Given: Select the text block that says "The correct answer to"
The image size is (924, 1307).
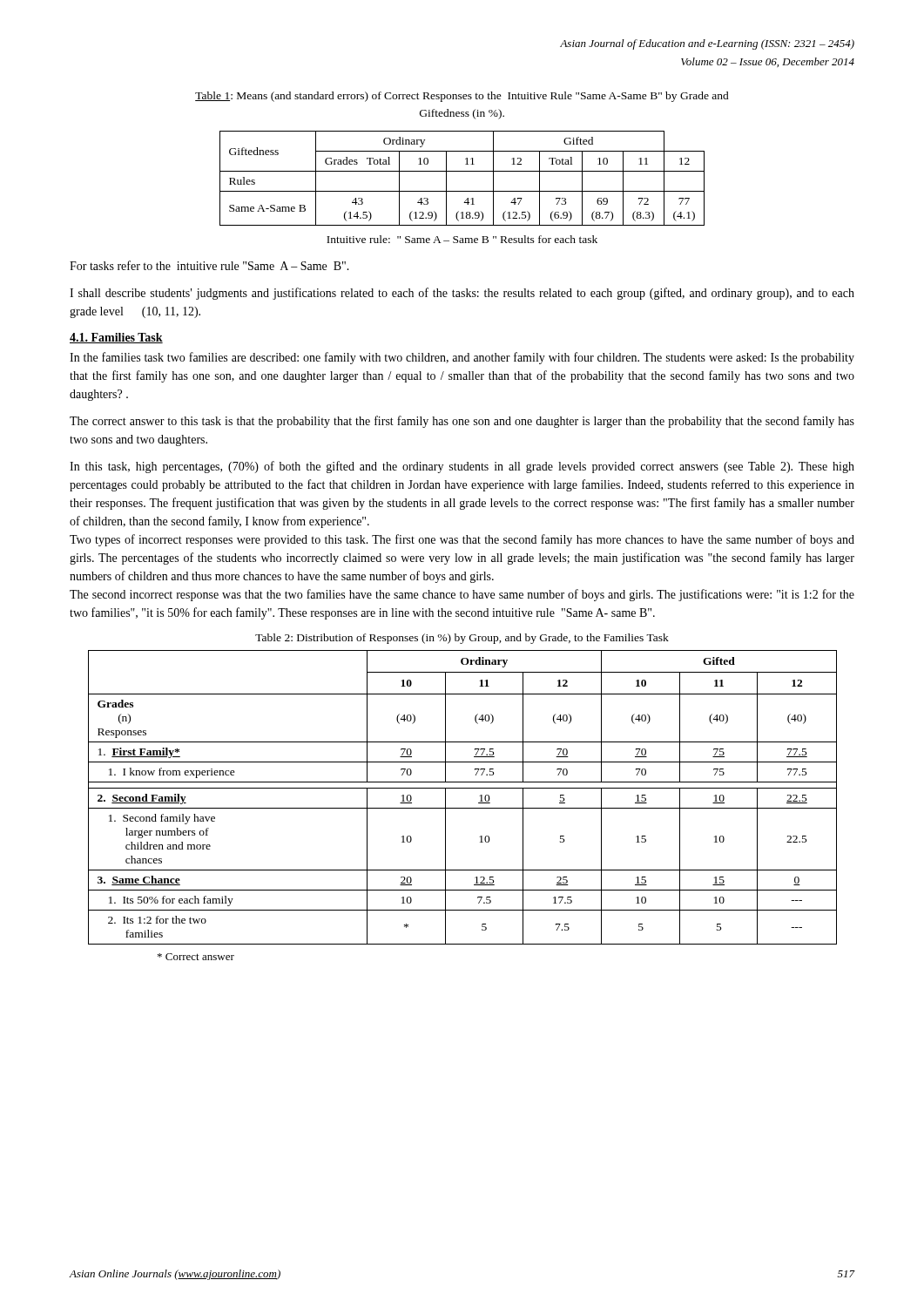Looking at the screenshot, I should pos(462,431).
